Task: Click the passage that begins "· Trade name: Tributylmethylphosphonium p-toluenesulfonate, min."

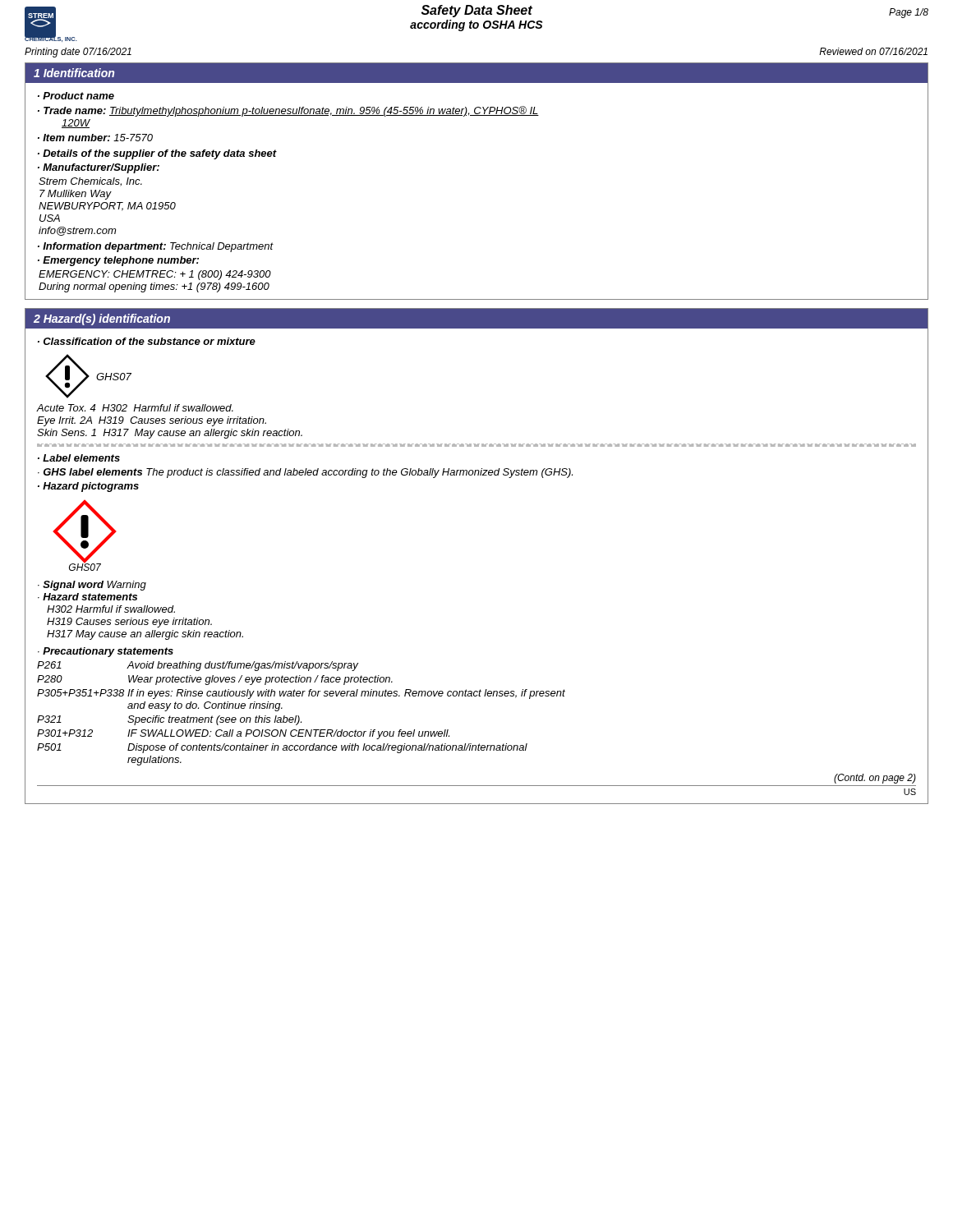Action: 476,117
